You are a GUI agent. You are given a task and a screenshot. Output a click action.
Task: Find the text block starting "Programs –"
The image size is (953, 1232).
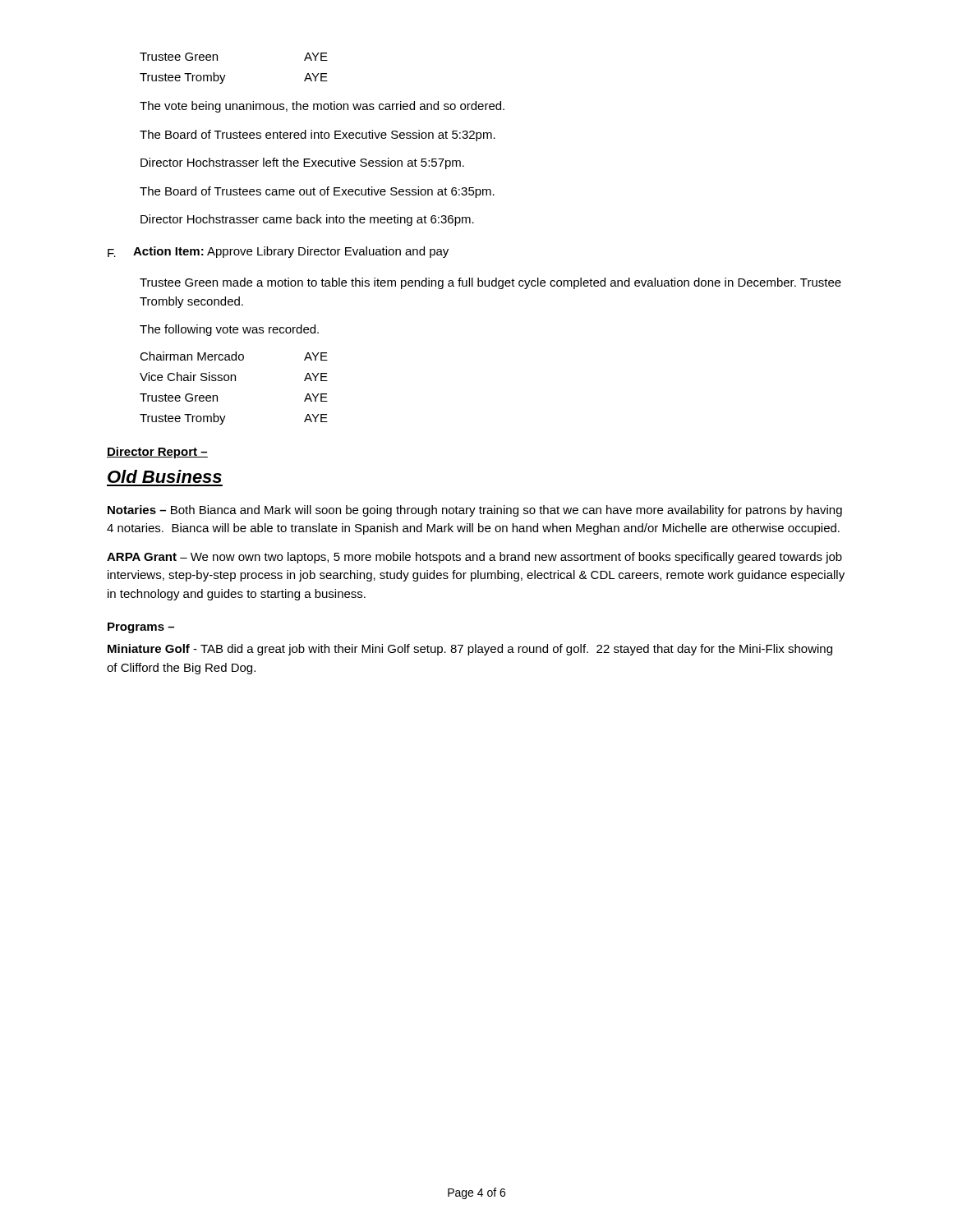pyautogui.click(x=141, y=626)
